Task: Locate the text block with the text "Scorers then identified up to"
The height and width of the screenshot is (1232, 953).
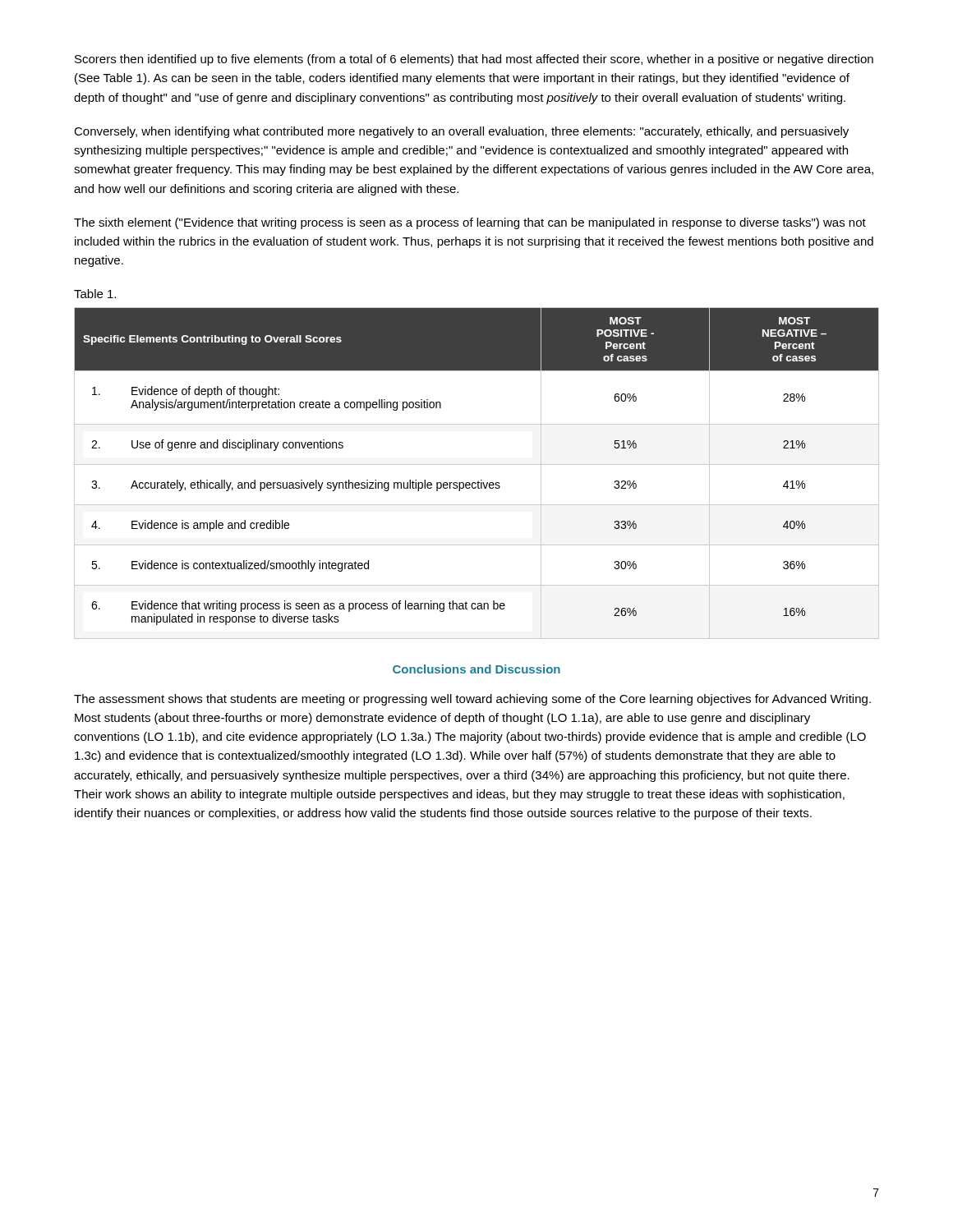Action: tap(474, 78)
